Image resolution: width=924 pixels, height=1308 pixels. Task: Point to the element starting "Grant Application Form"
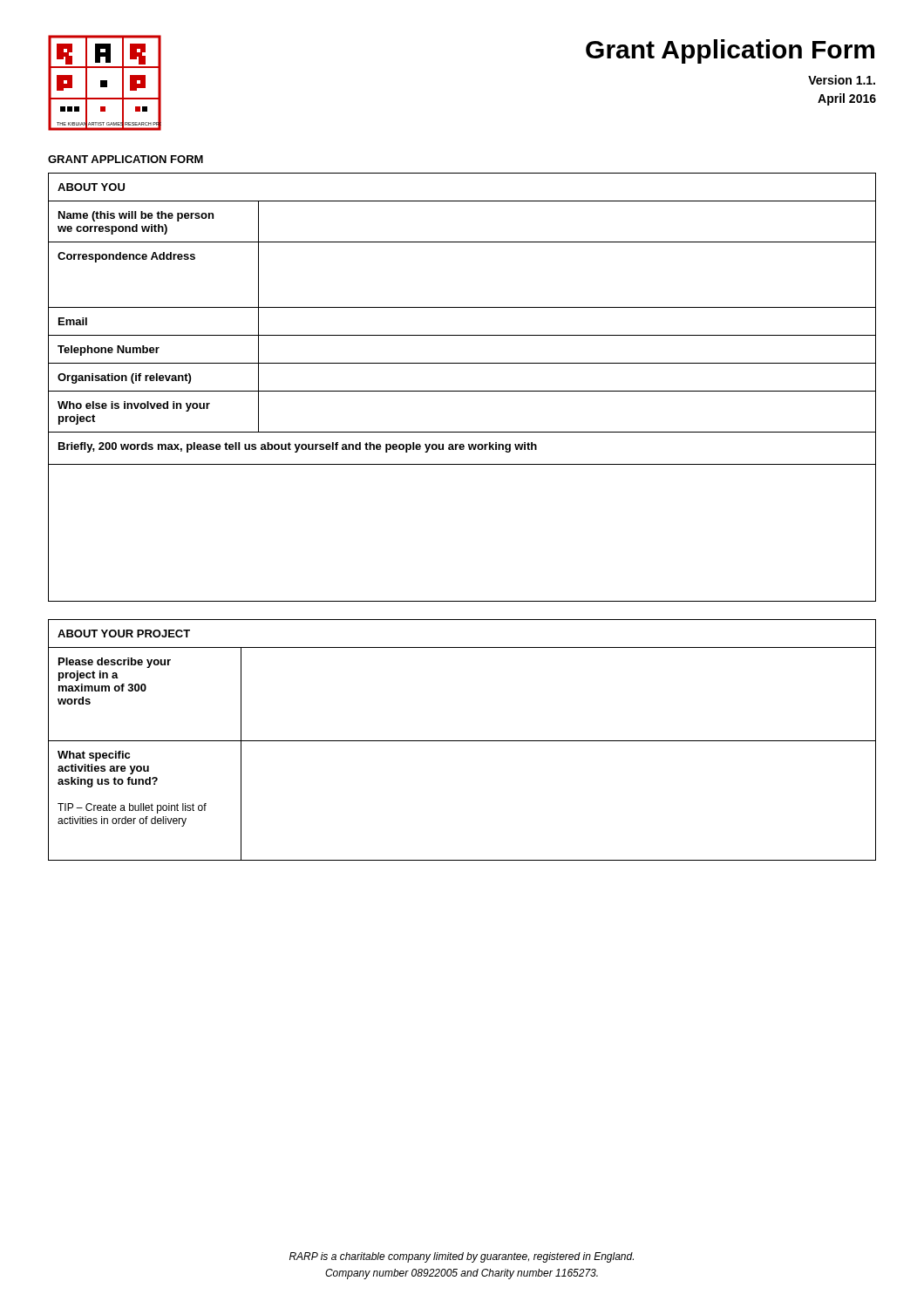point(731,49)
